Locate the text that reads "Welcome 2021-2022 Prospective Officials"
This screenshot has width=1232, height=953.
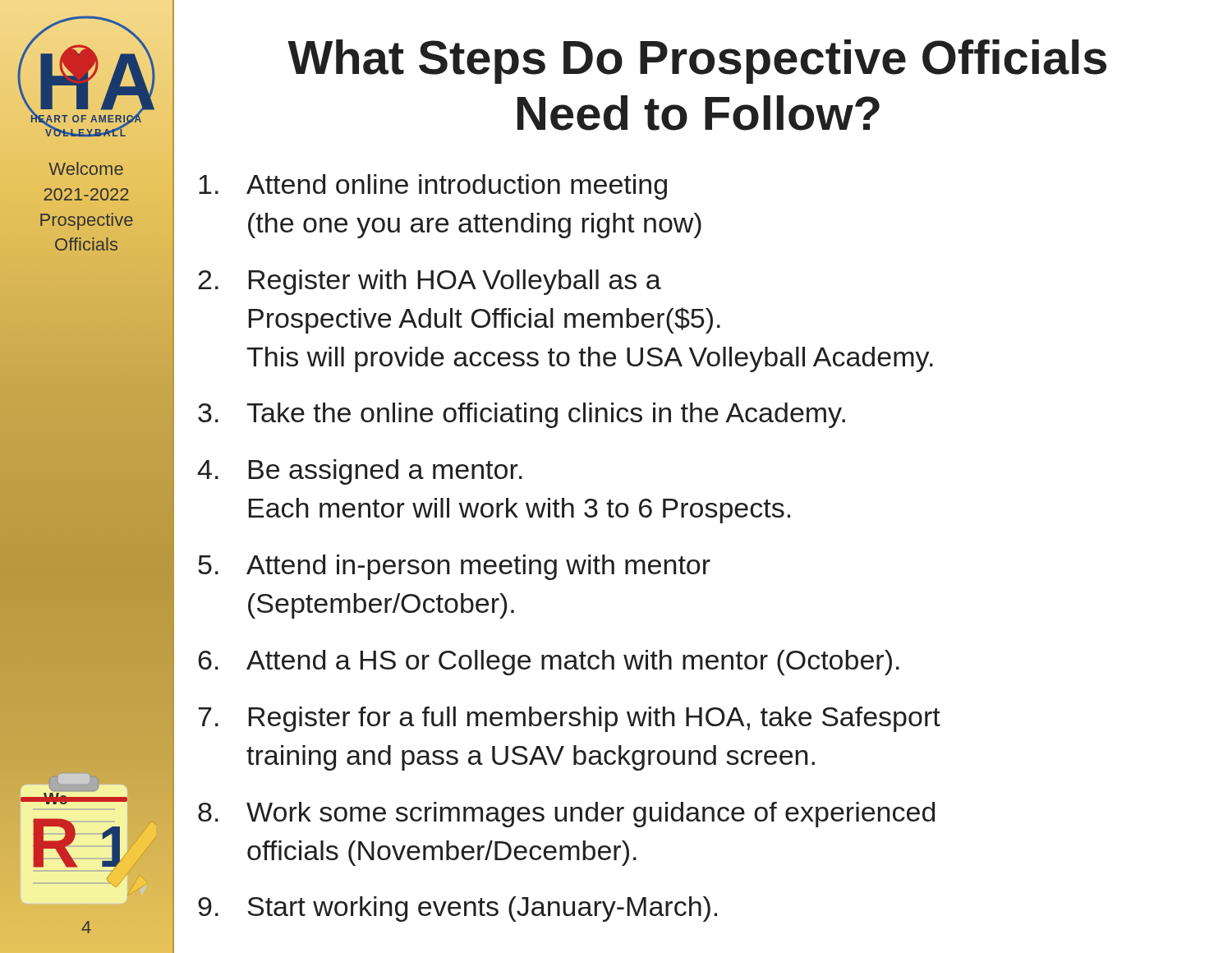click(86, 207)
